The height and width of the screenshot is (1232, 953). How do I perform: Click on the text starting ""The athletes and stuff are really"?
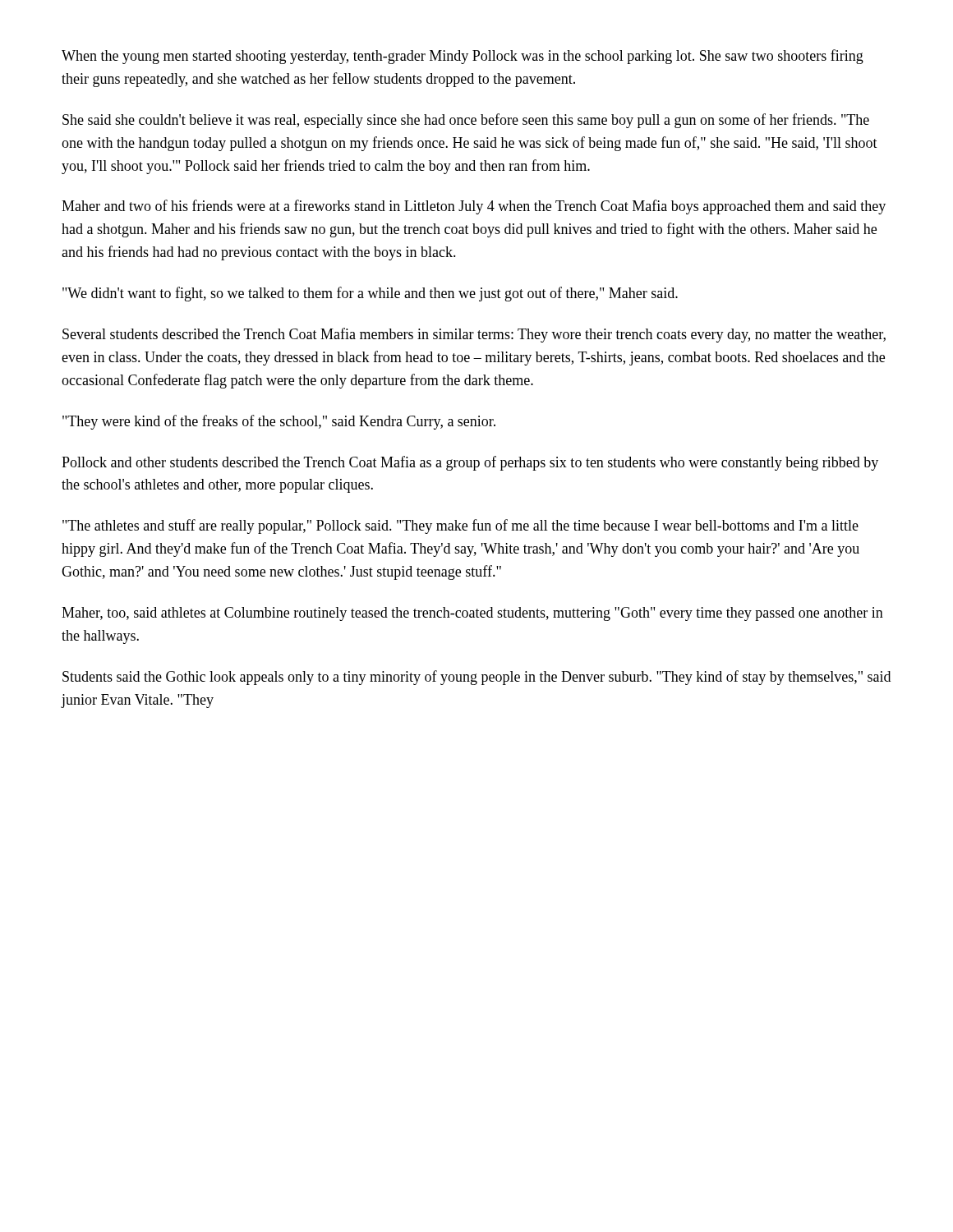coord(461,549)
